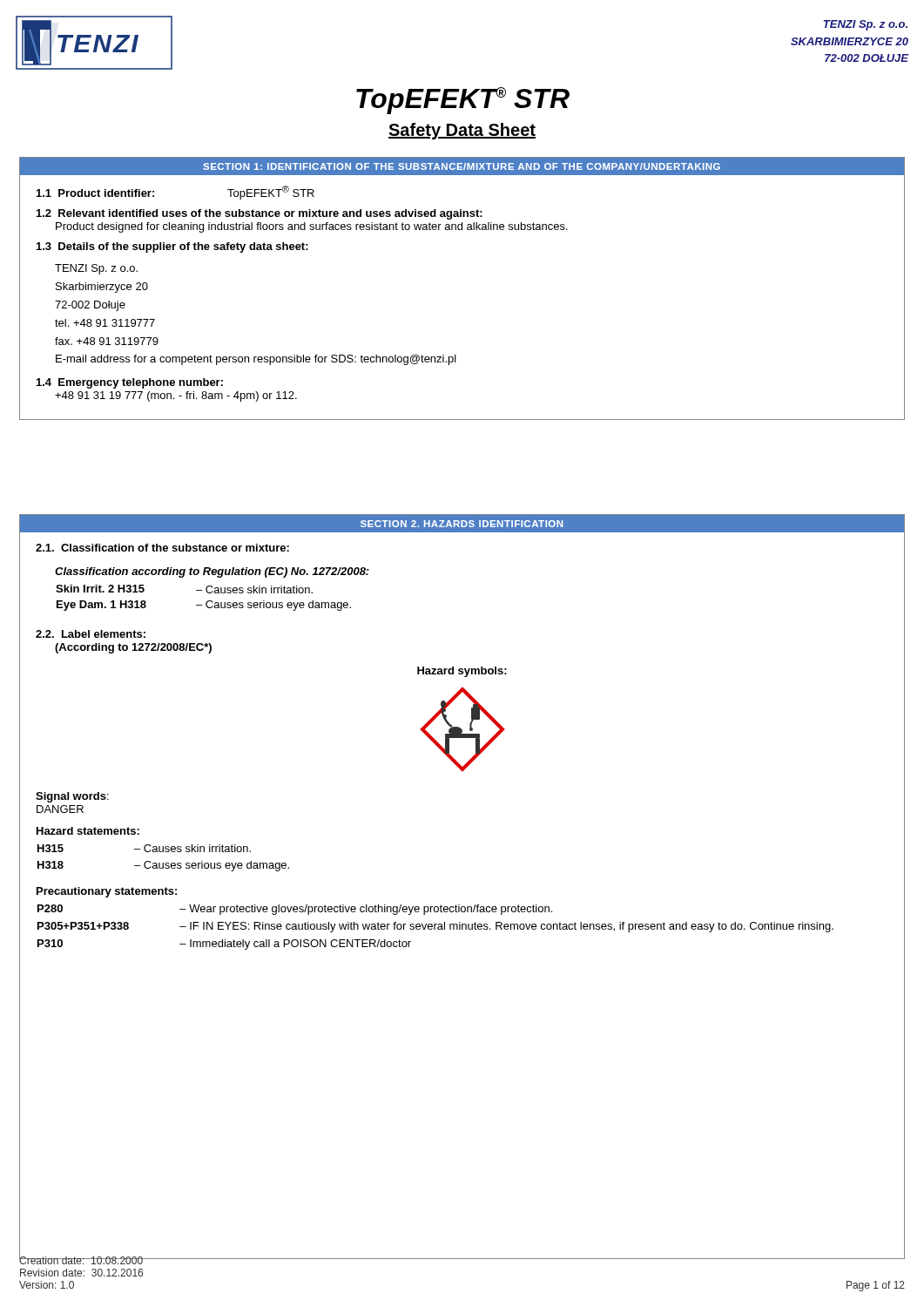Select the section header that reads "SECTION 2. HAZARDS IDENTIFICATION"
Image resolution: width=924 pixels, height=1307 pixels.
(462, 524)
